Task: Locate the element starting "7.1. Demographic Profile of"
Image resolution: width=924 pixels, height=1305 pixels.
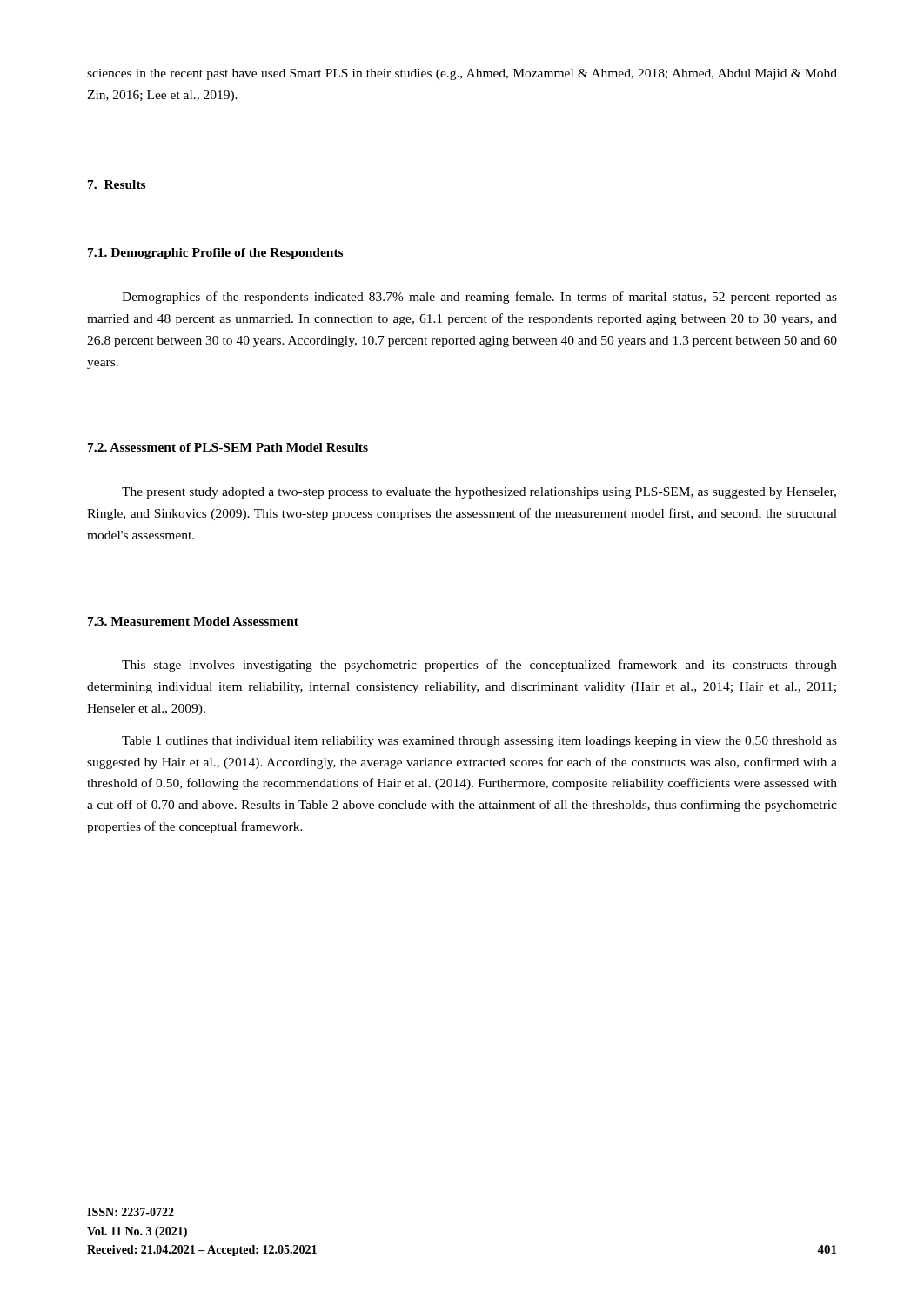Action: (x=215, y=252)
